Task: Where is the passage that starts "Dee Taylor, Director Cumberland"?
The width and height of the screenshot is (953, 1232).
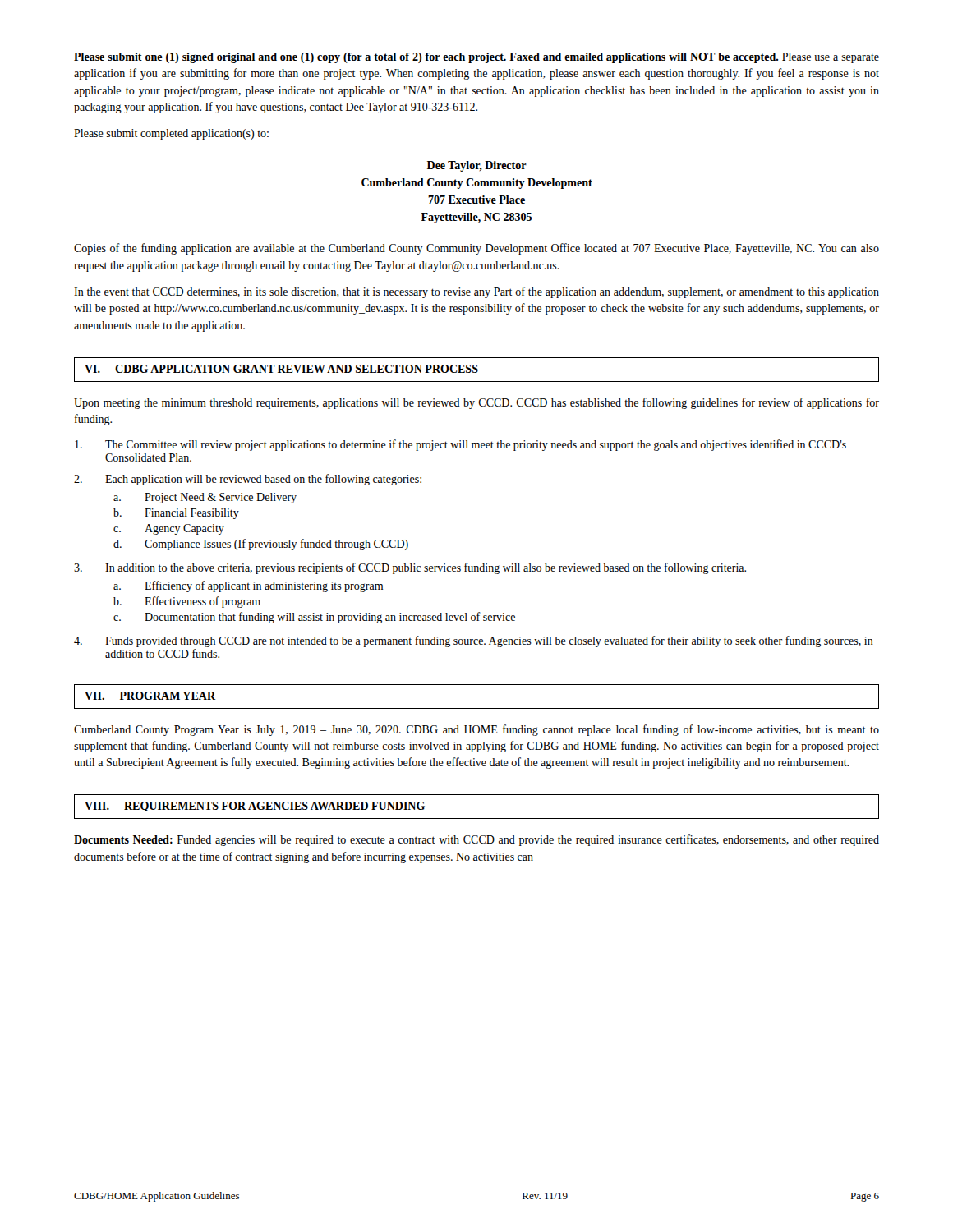Action: [476, 192]
